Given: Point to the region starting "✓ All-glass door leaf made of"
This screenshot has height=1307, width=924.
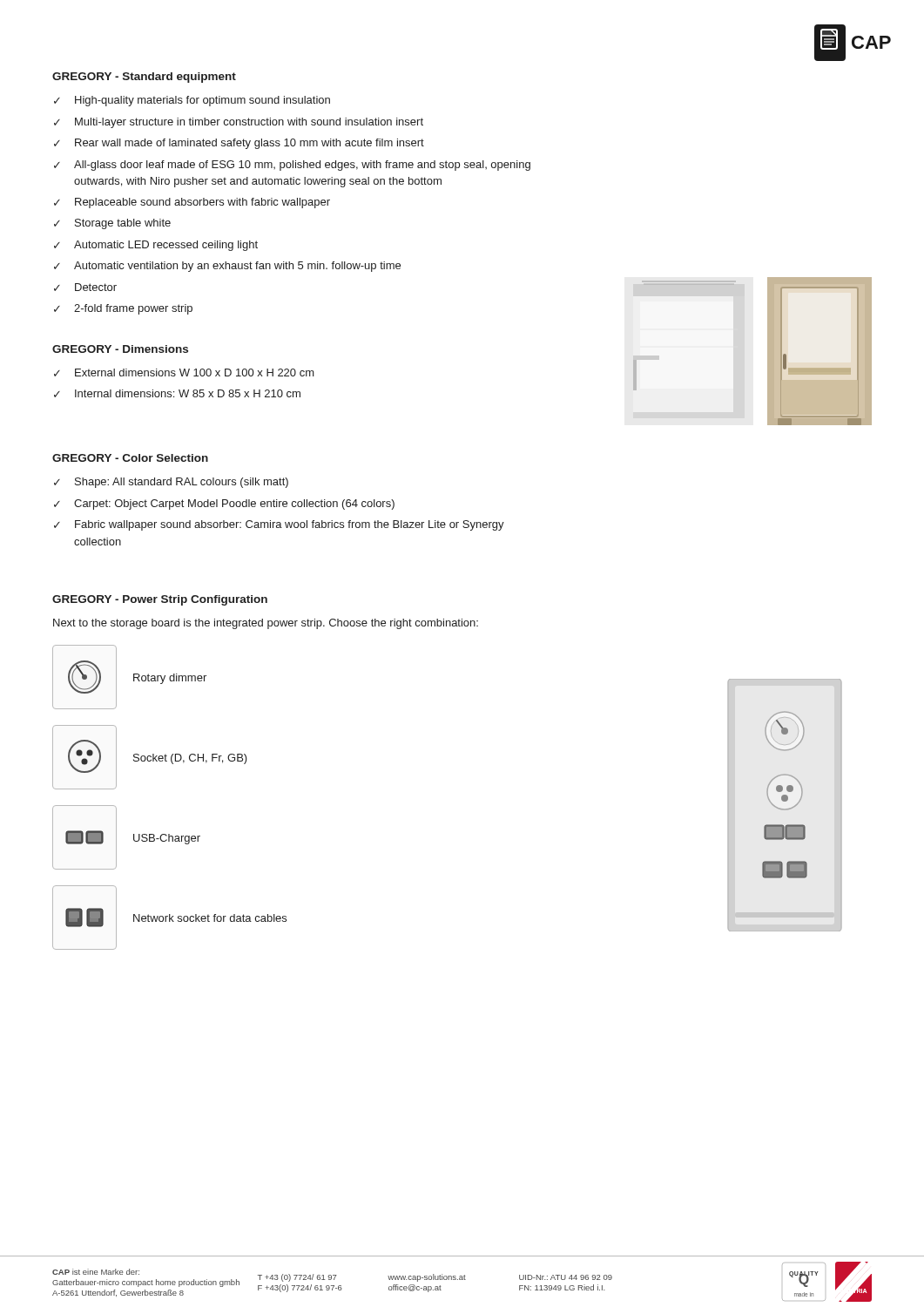Looking at the screenshot, I should click(292, 173).
